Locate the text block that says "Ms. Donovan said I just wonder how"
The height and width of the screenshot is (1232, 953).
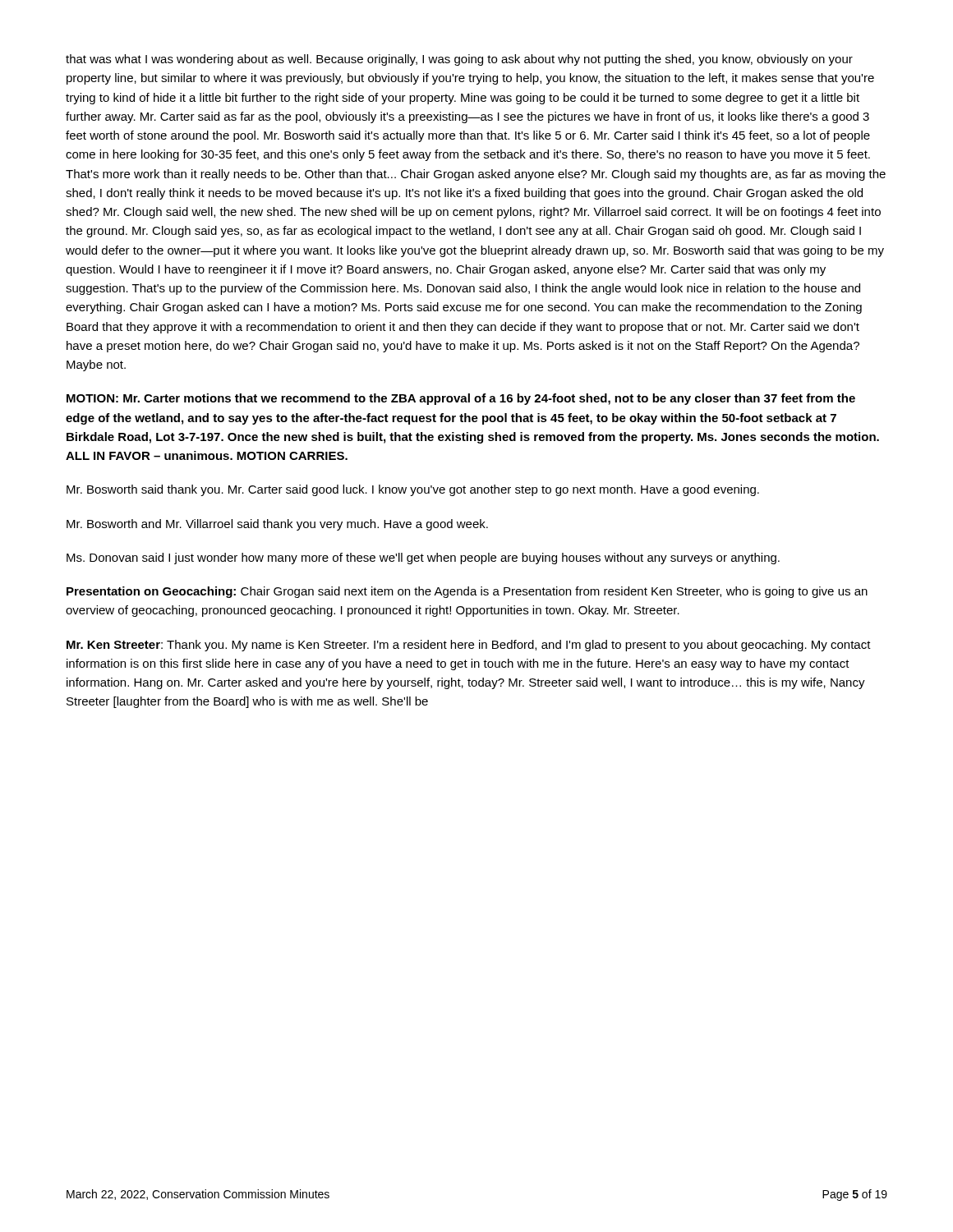coord(423,557)
